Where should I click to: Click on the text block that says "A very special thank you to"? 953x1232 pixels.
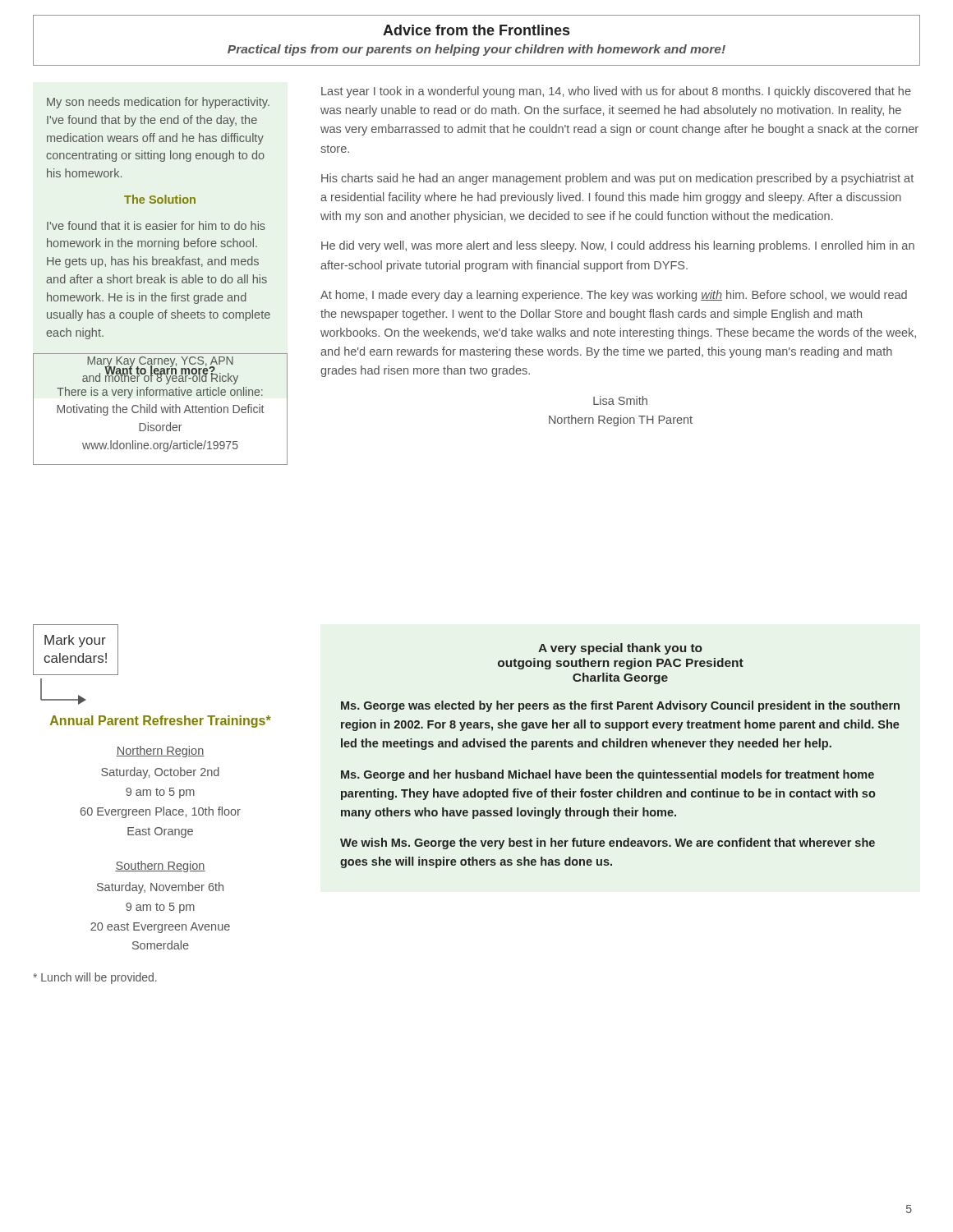point(620,756)
